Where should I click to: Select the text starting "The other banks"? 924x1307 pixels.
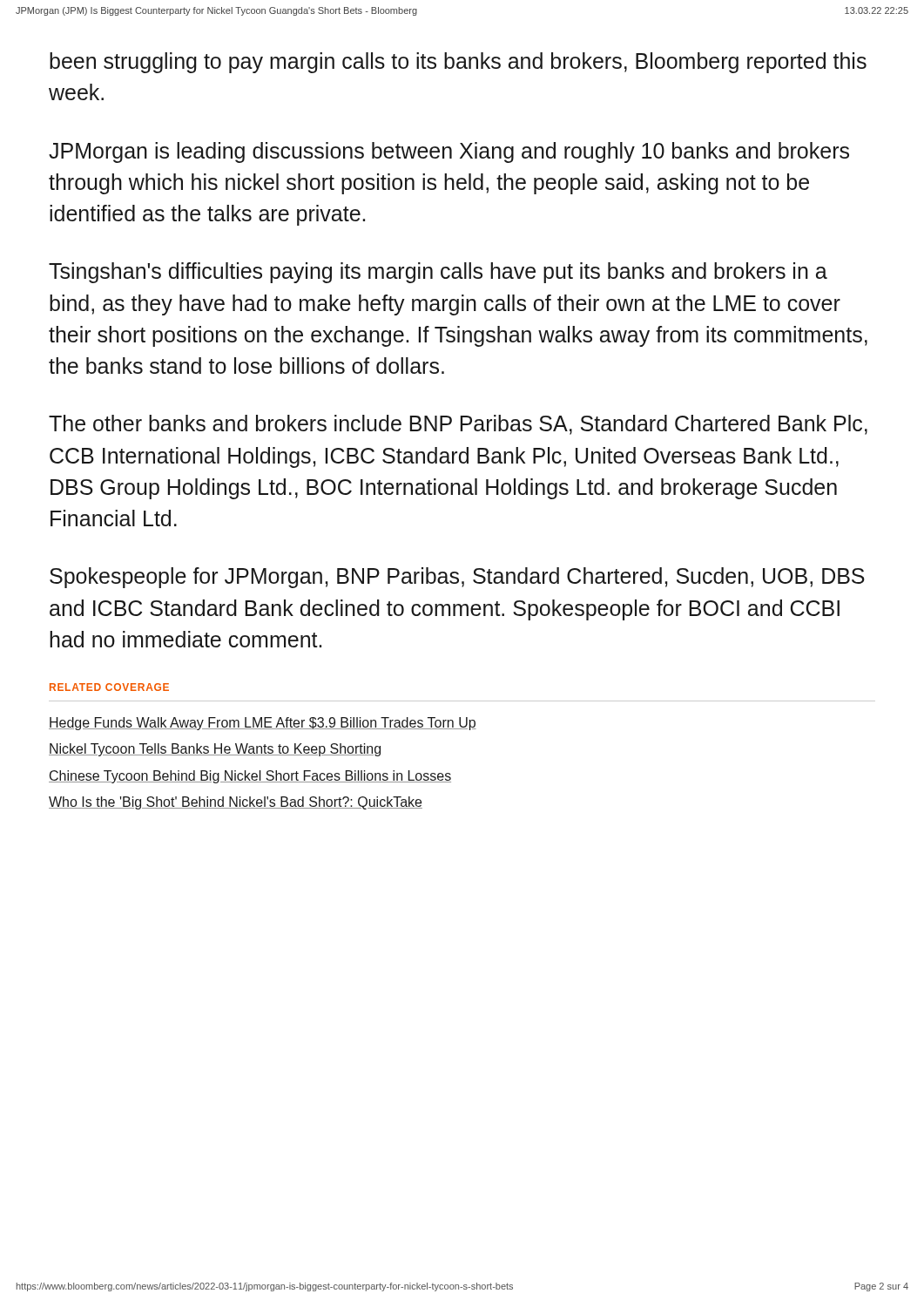point(459,471)
